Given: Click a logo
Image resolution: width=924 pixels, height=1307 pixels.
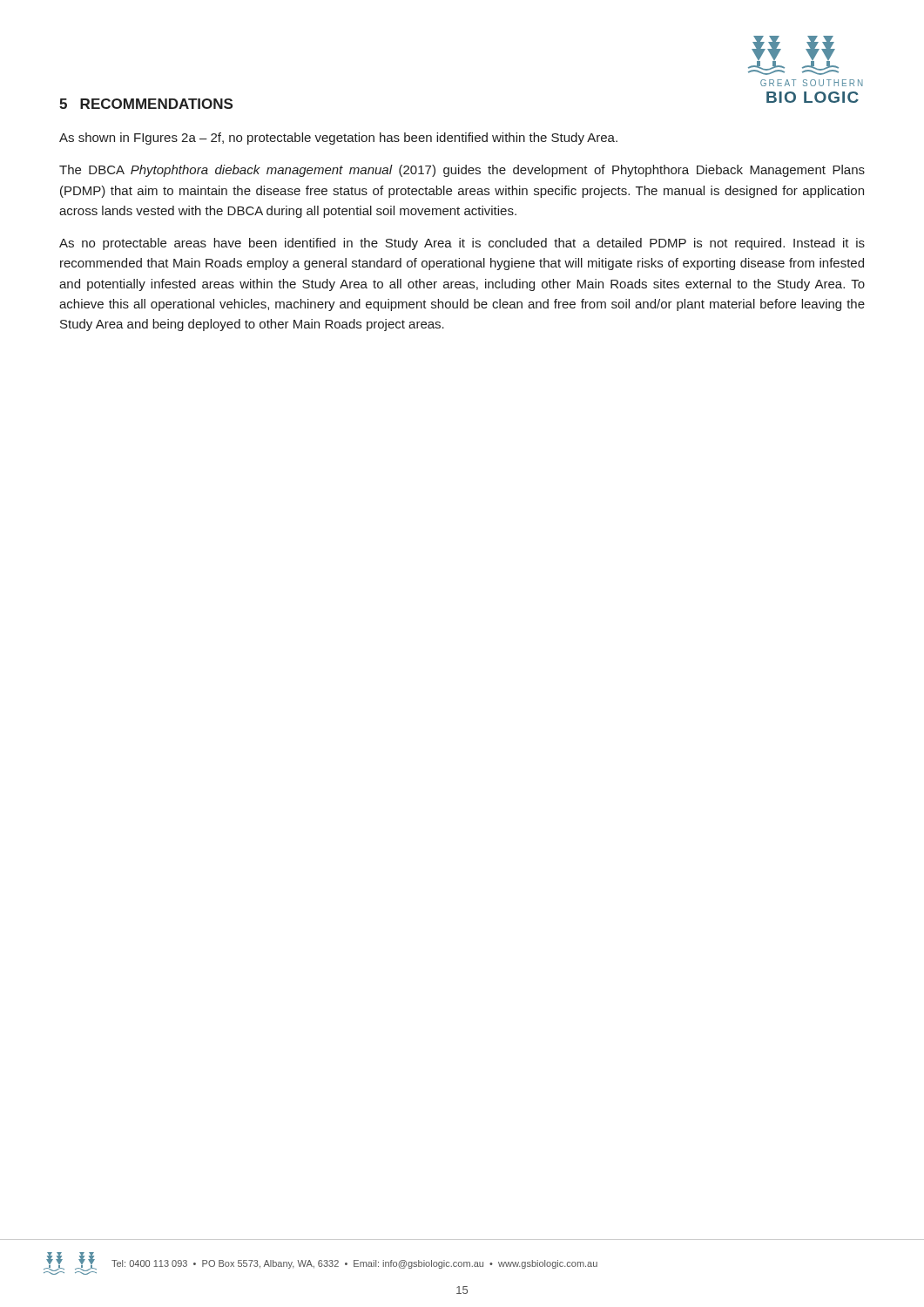Looking at the screenshot, I should pyautogui.click(x=813, y=66).
